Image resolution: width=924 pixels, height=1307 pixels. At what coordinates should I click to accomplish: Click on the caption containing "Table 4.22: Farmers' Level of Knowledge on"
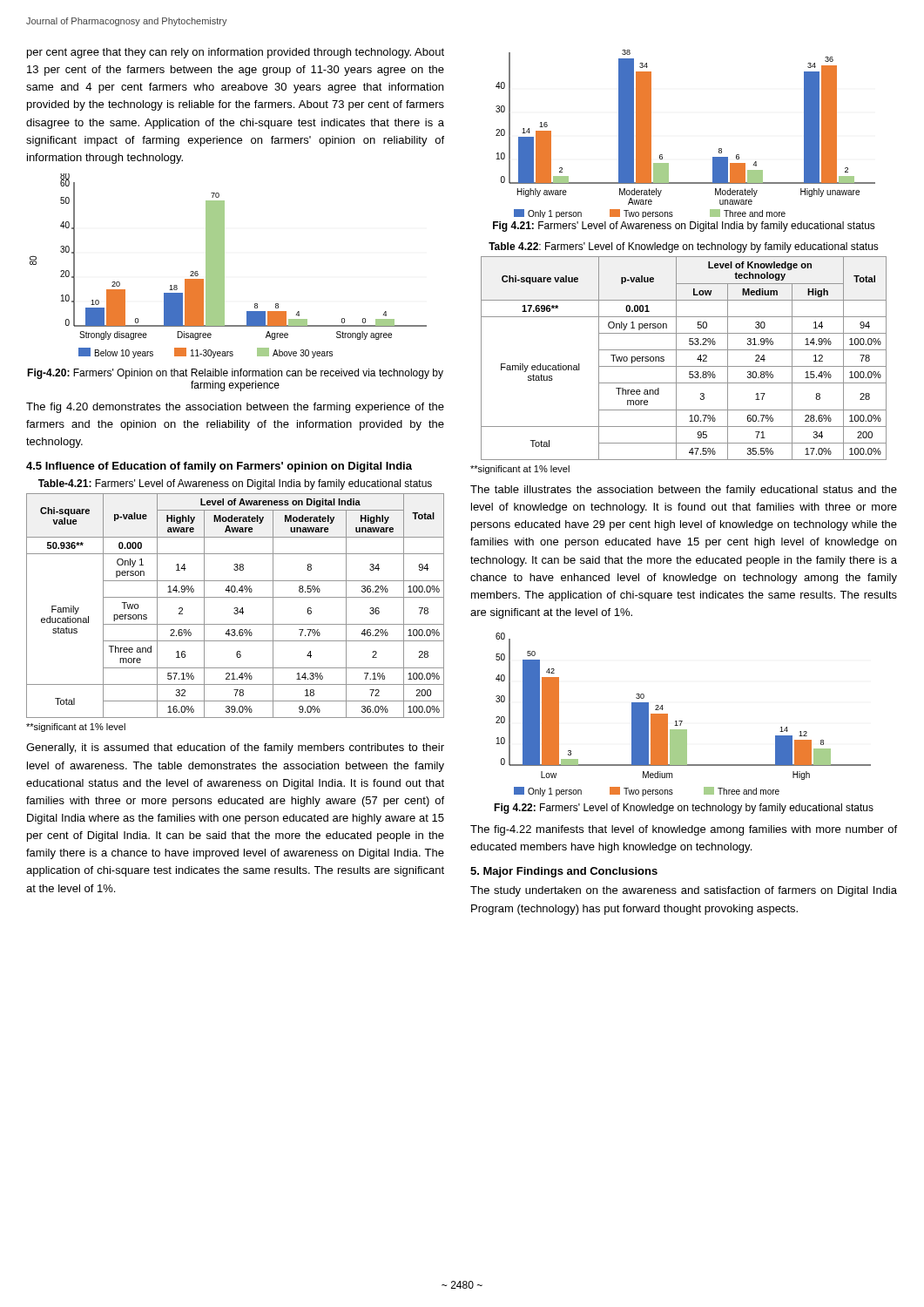(x=684, y=247)
